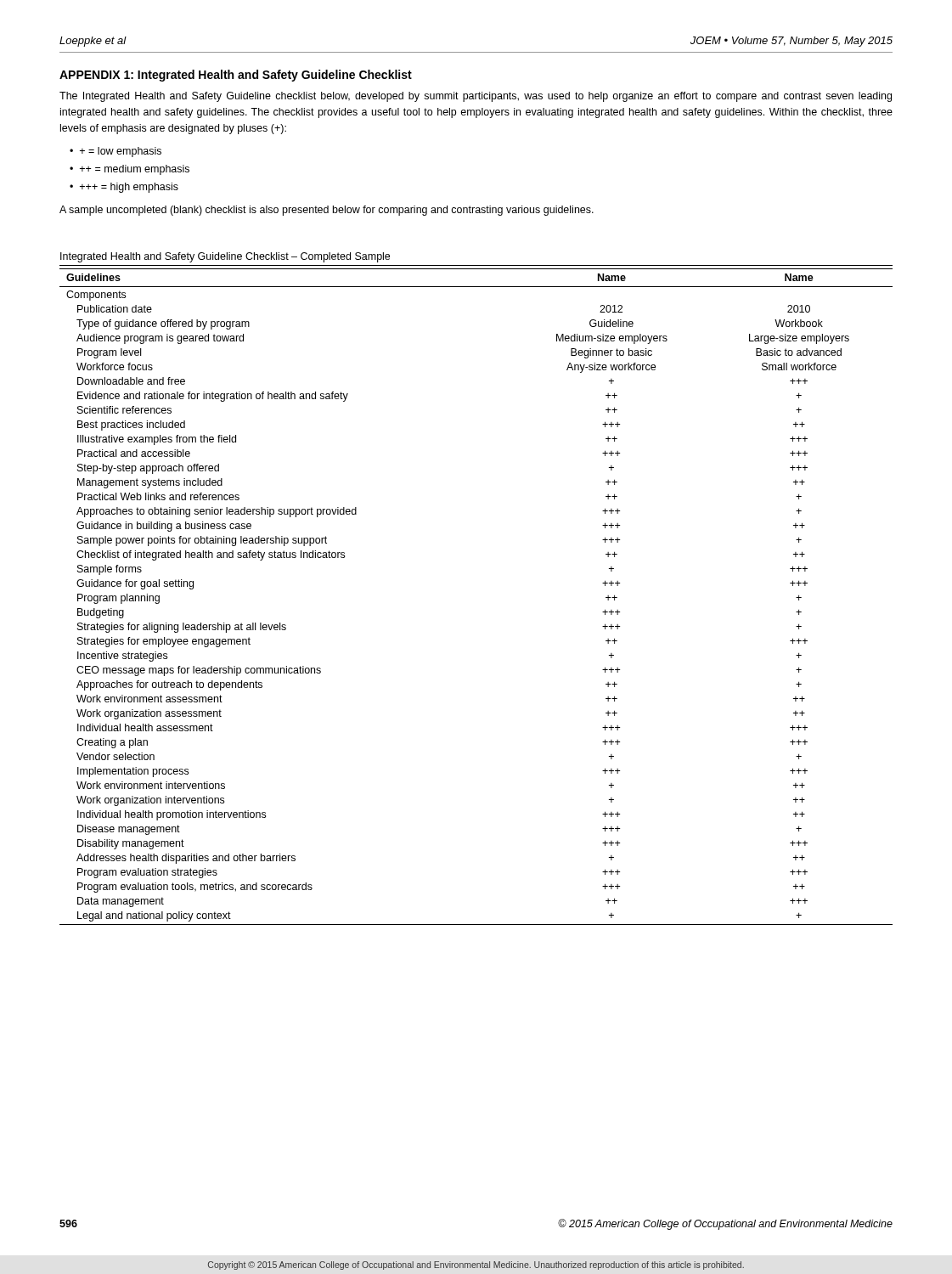Navigate to the text block starting "A sample uncompleted (blank) checklist is also presented"
The height and width of the screenshot is (1274, 952).
point(327,210)
